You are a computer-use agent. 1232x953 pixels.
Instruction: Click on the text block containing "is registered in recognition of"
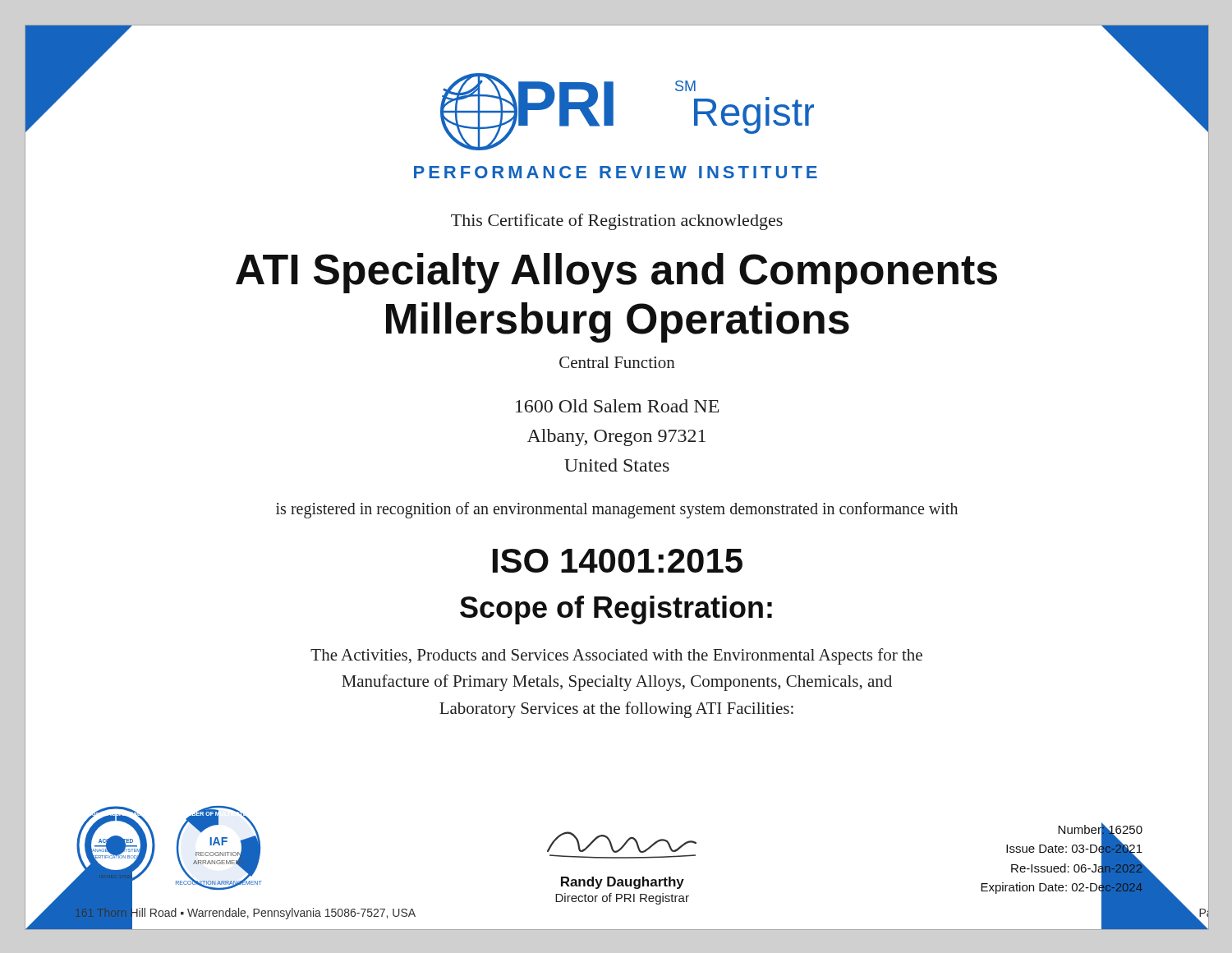(617, 508)
